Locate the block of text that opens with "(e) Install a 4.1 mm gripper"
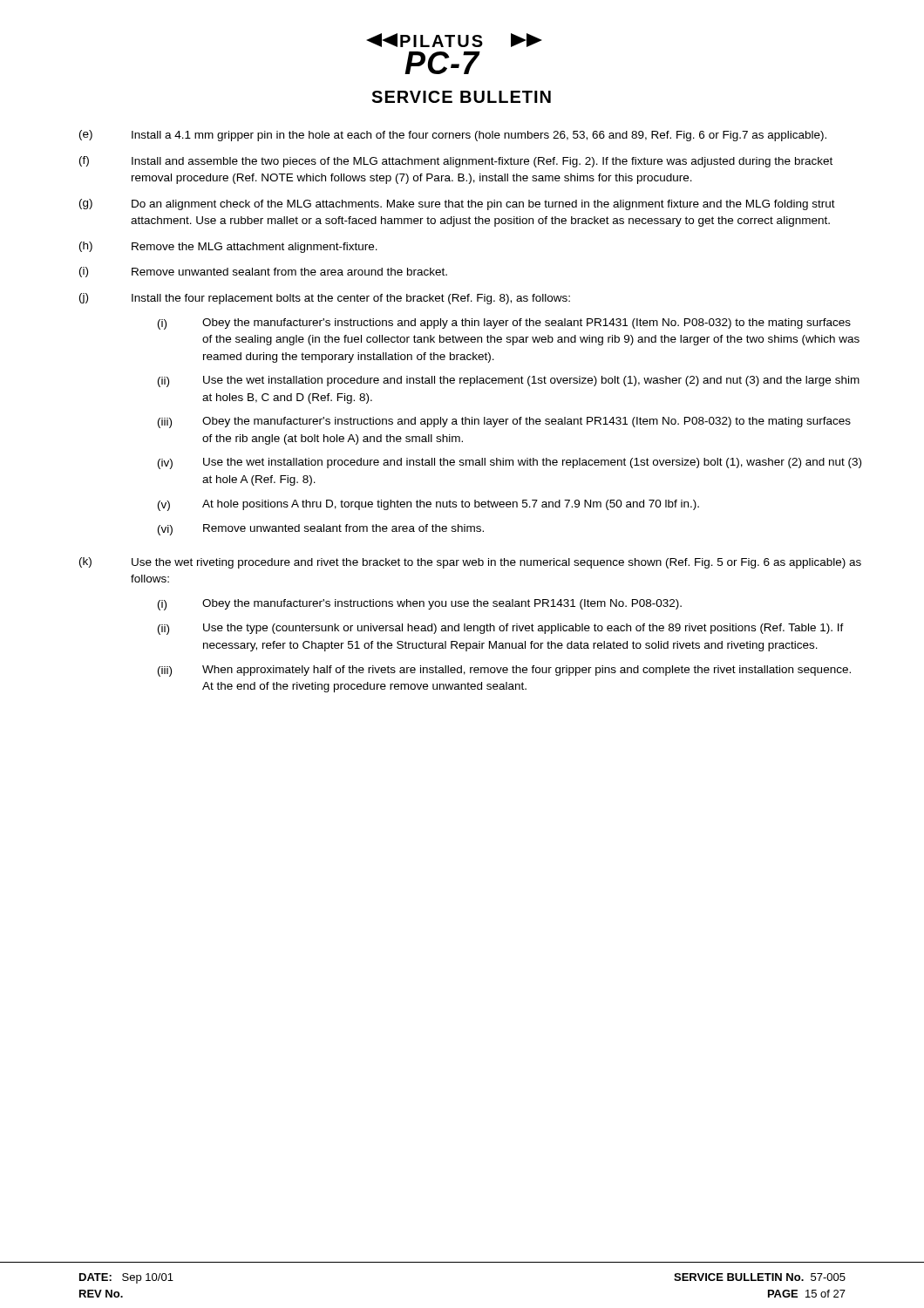Image resolution: width=924 pixels, height=1308 pixels. tap(471, 135)
